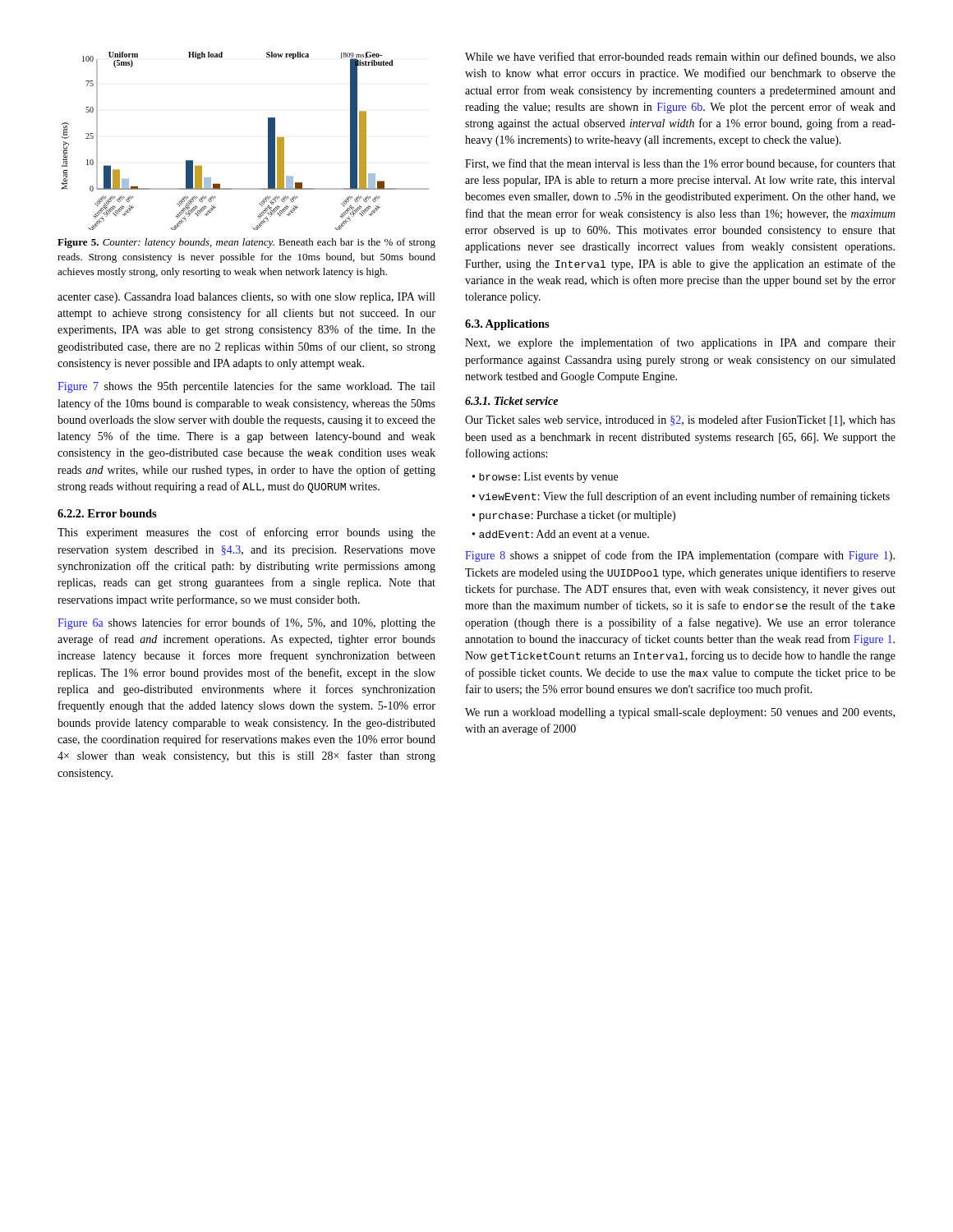Locate the block of text that opens with "• viewEvent: View the full"
Image resolution: width=953 pixels, height=1232 pixels.
coord(681,497)
